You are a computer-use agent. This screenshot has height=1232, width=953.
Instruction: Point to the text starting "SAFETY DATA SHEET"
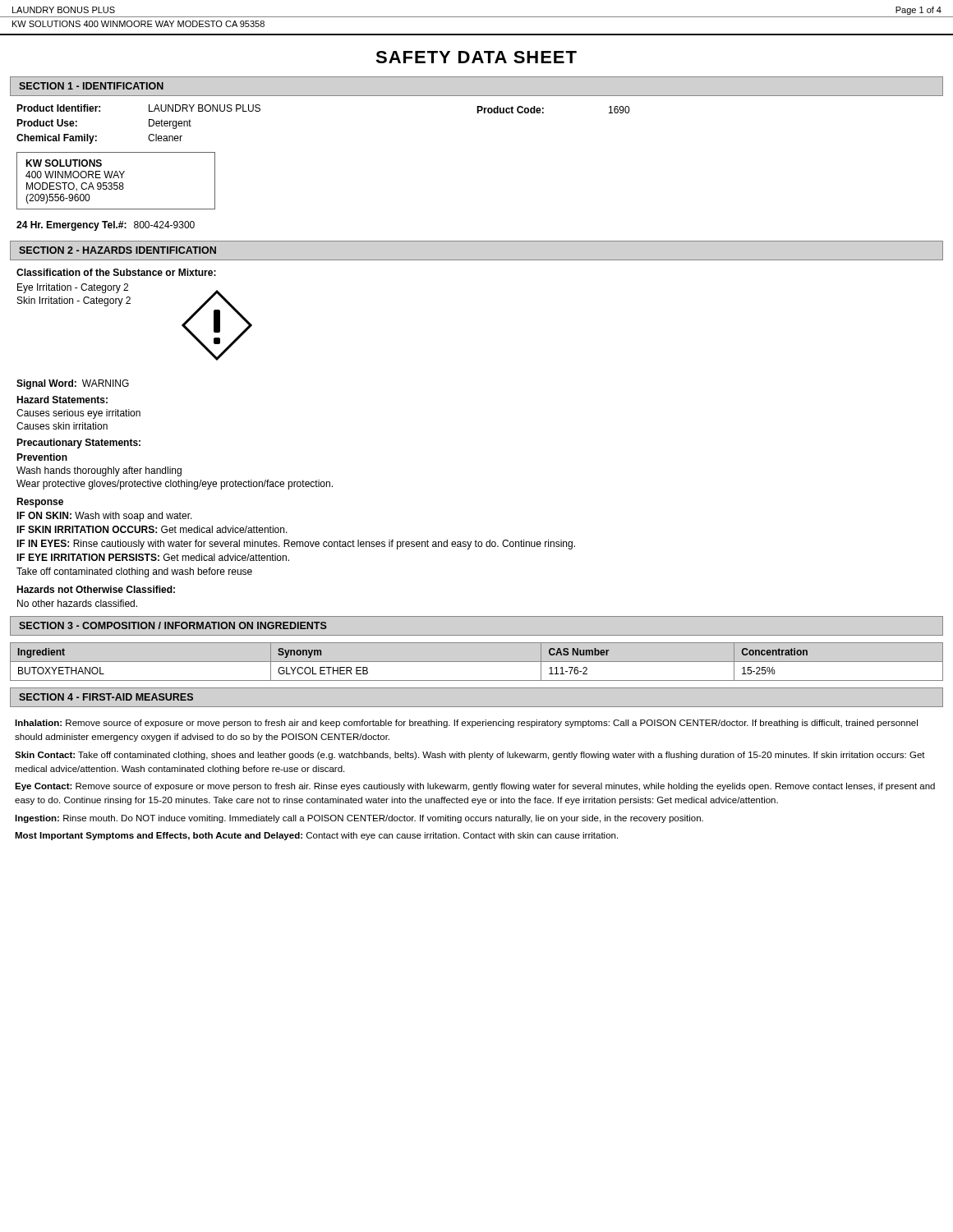(x=476, y=57)
